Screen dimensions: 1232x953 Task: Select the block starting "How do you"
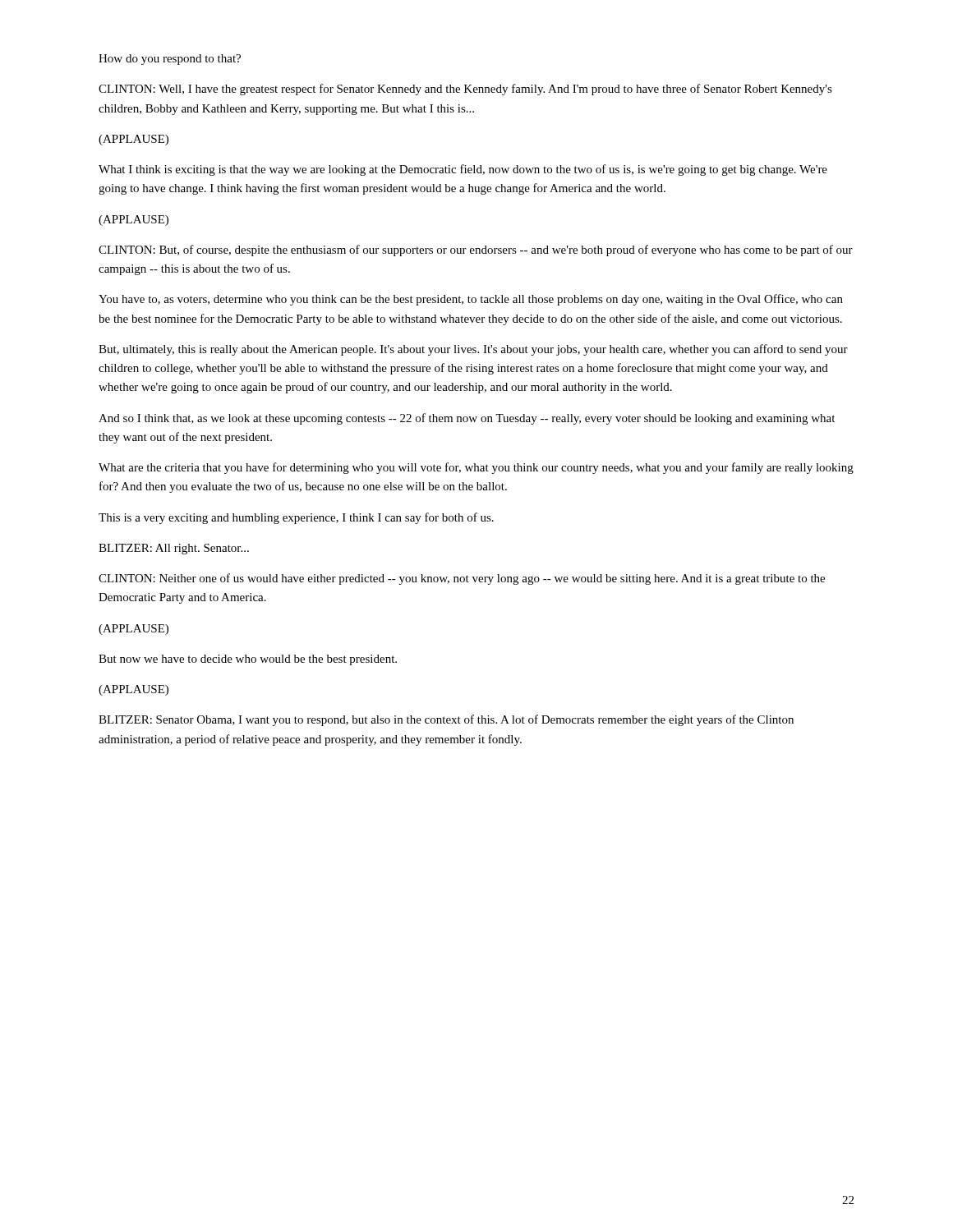click(x=170, y=58)
